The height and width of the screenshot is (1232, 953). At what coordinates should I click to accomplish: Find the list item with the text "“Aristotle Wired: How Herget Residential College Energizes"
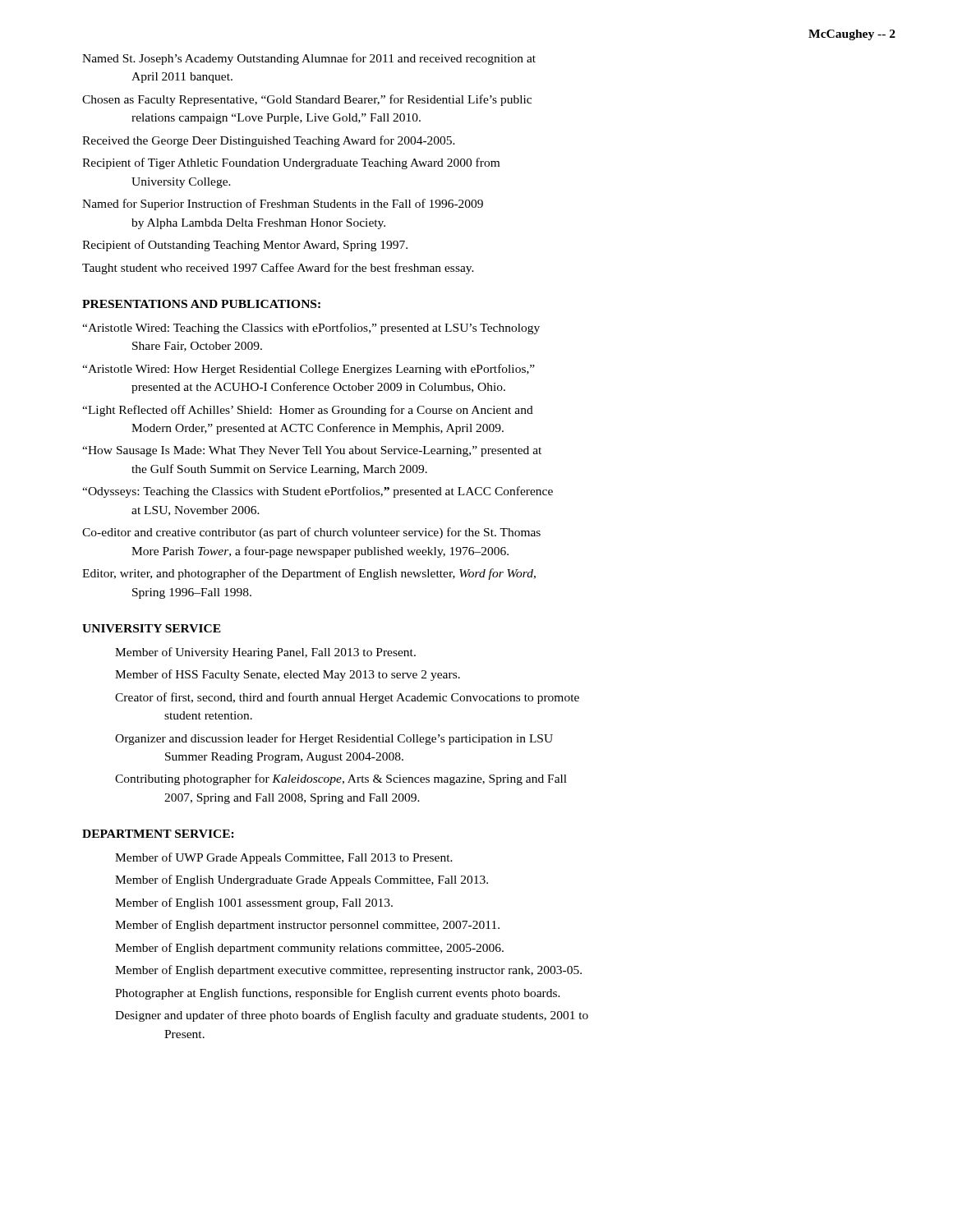click(x=489, y=378)
